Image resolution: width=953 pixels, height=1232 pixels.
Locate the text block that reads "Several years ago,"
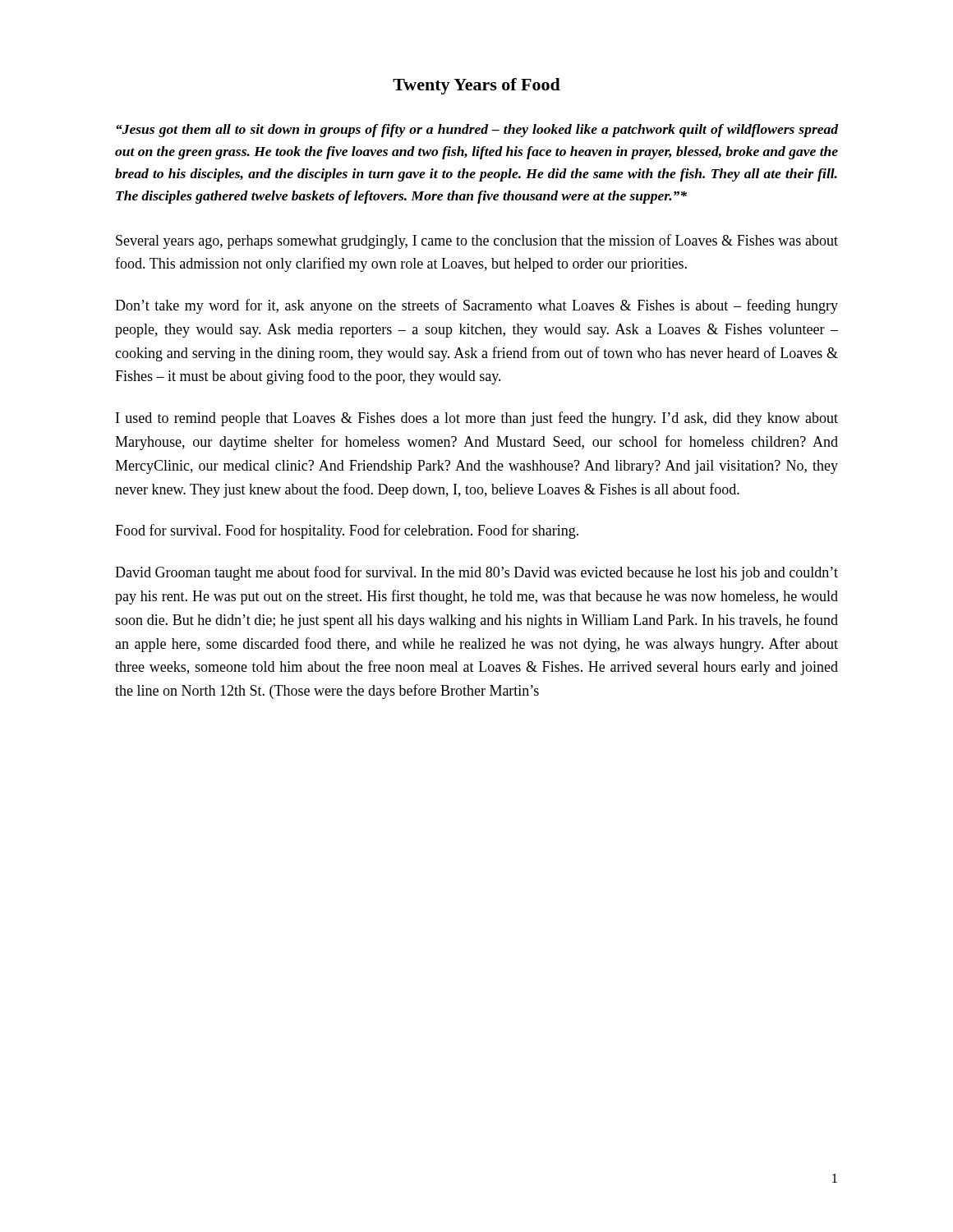click(476, 252)
